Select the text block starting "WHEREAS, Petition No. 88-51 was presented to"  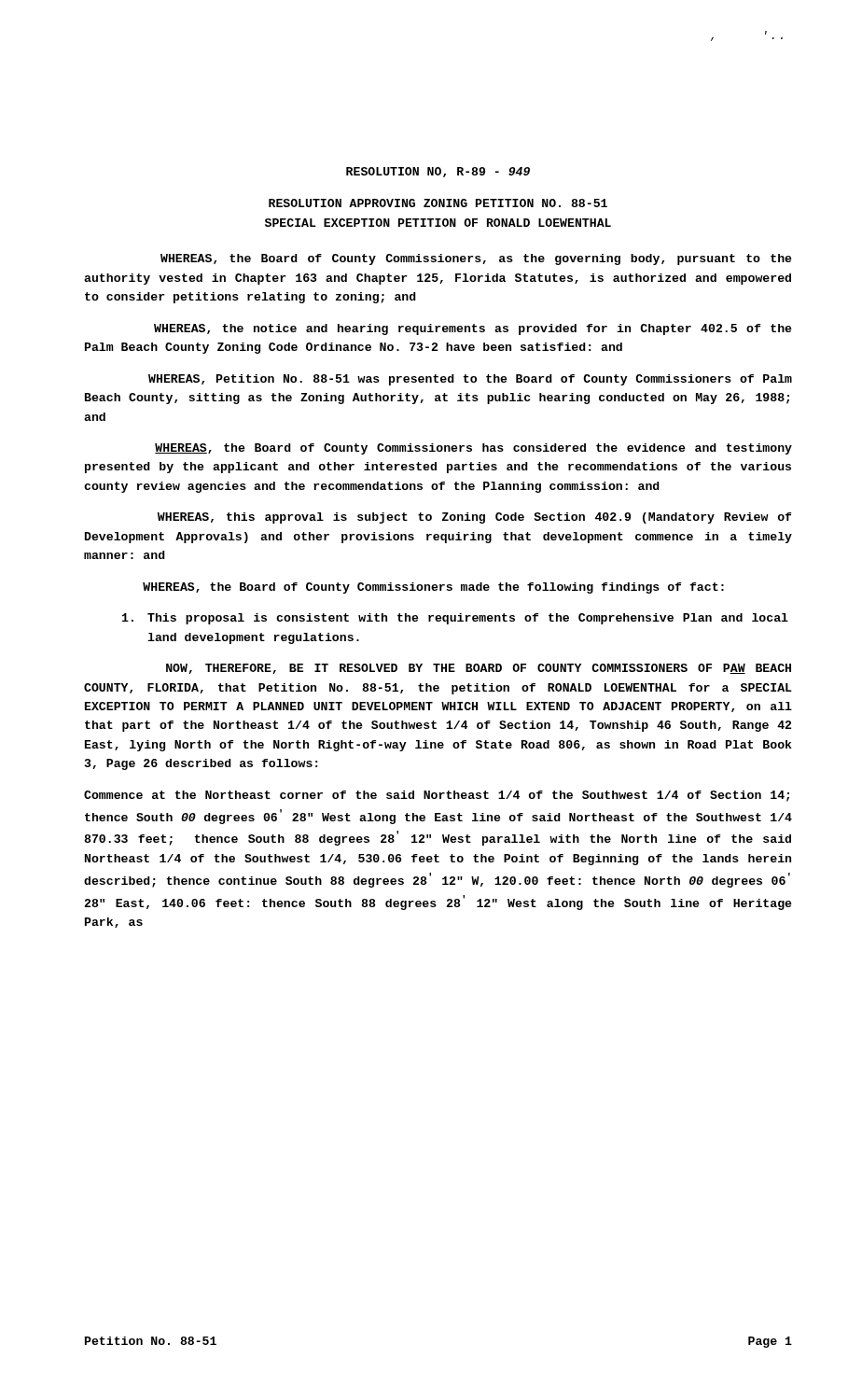point(438,398)
